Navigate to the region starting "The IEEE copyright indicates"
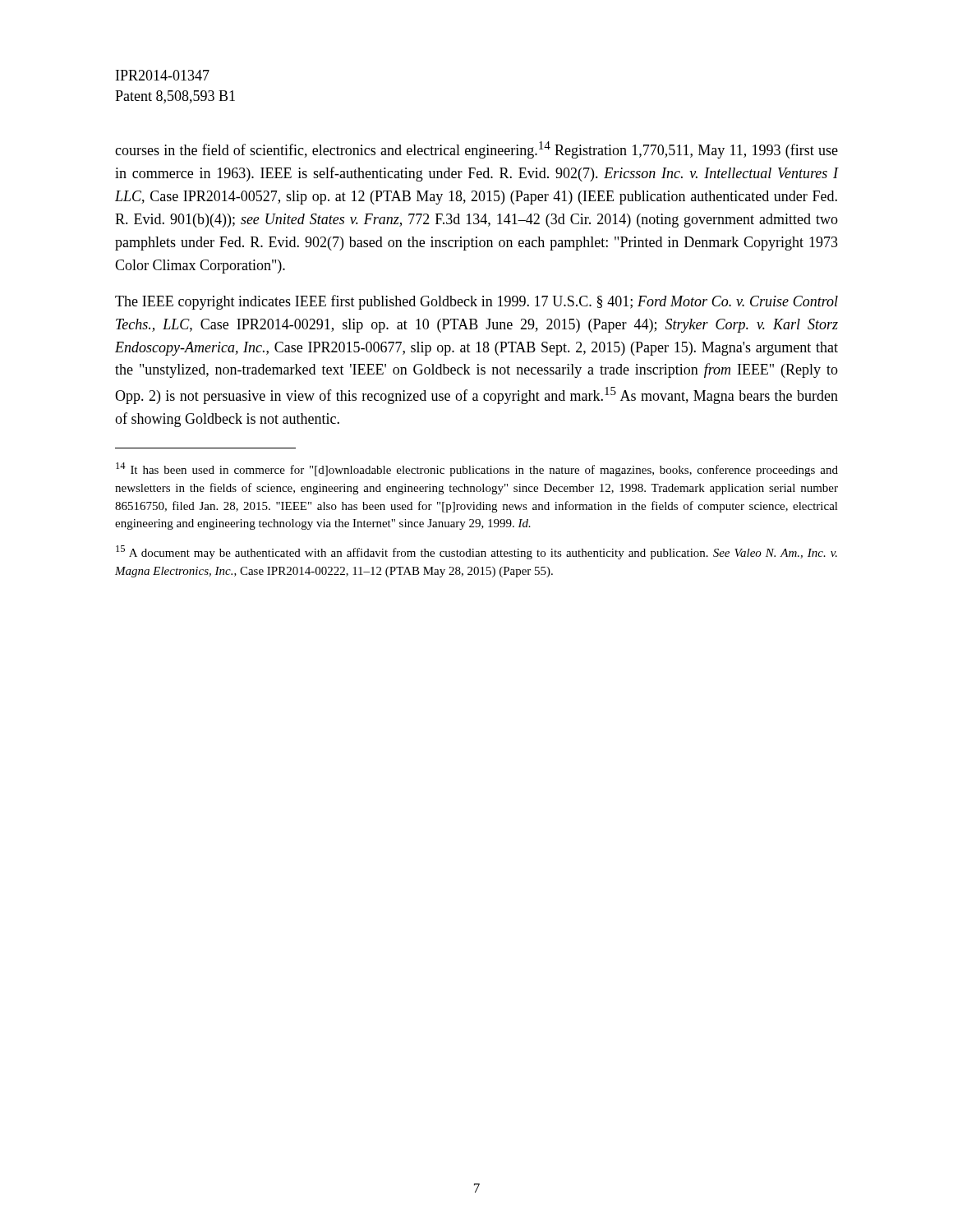Image resolution: width=953 pixels, height=1232 pixels. [x=476, y=361]
